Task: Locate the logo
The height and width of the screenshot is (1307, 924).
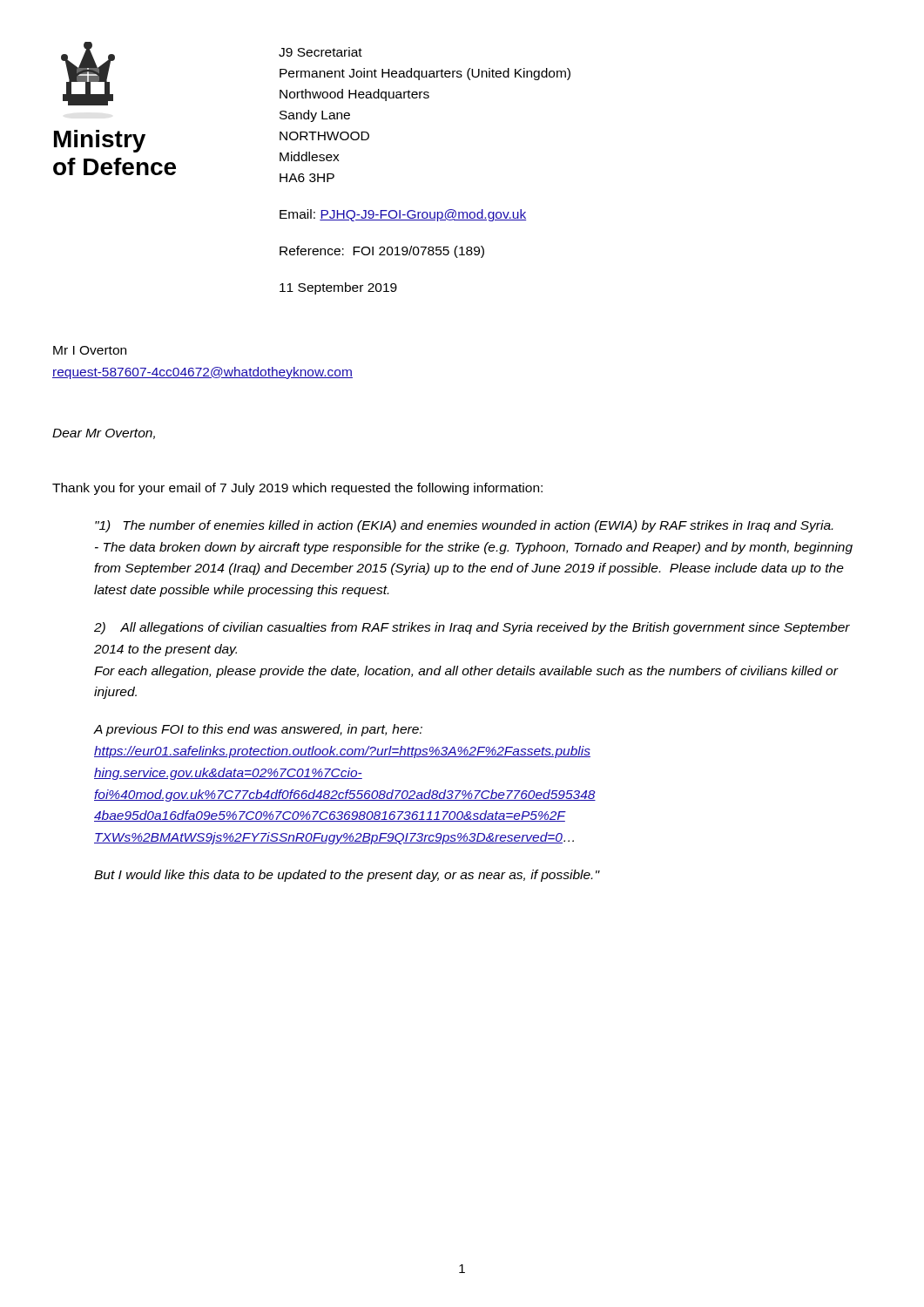Action: [148, 112]
